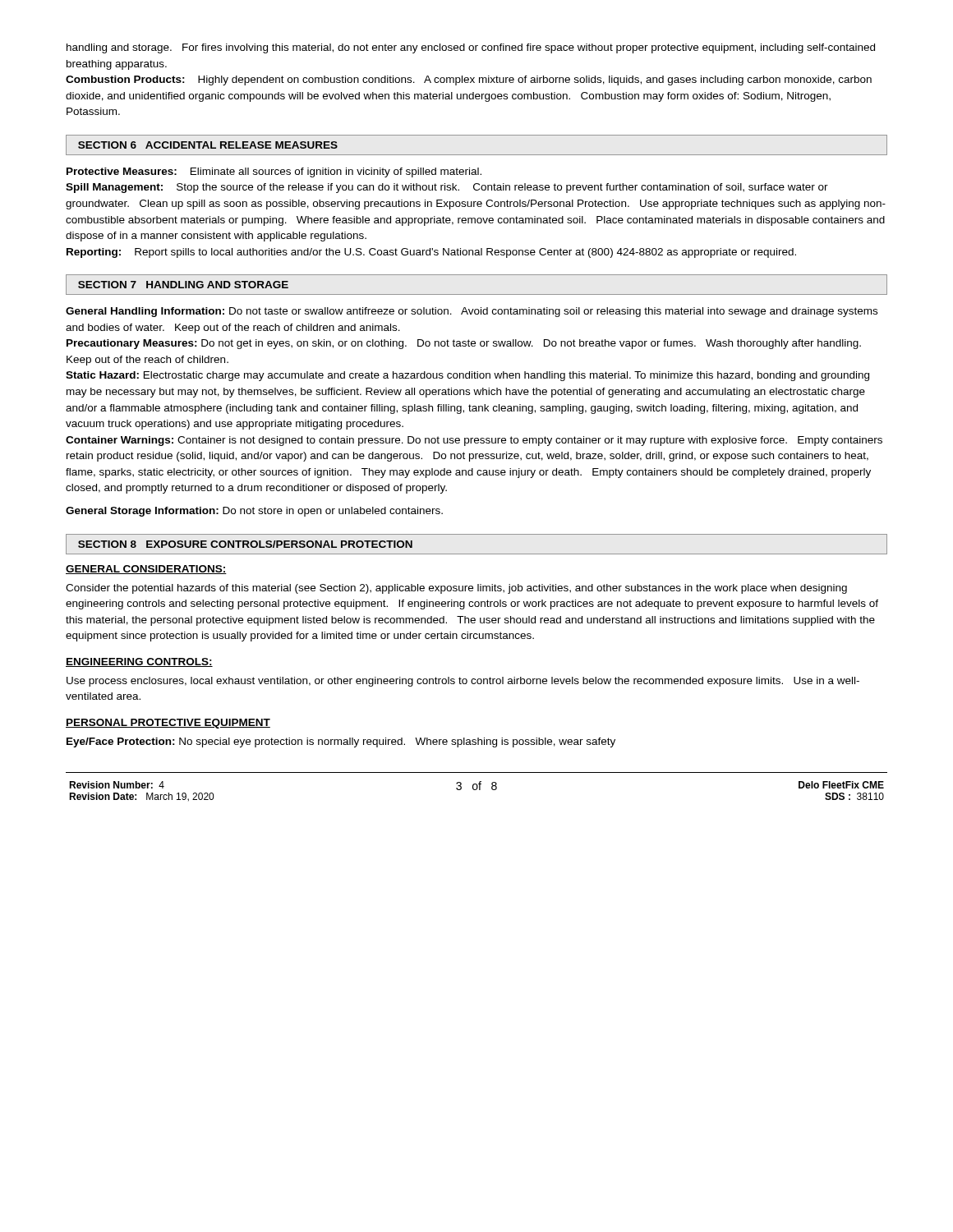Locate the text block that says "Eye/Face Protection: No special eye"
953x1232 pixels.
click(x=341, y=741)
